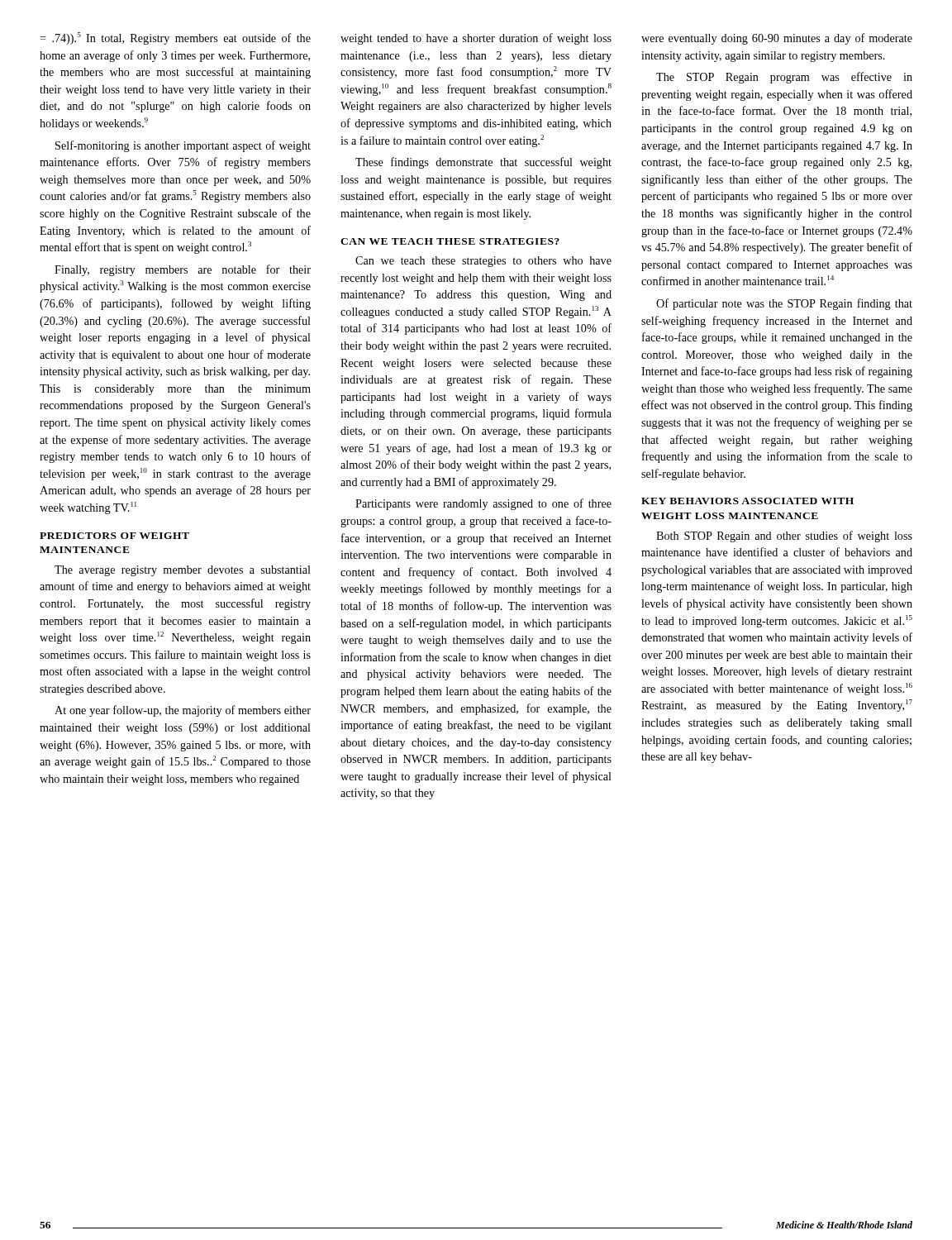The image size is (952, 1240).
Task: Locate the section header that opens with "Key behaviors associated withweight loss"
Action: point(777,508)
